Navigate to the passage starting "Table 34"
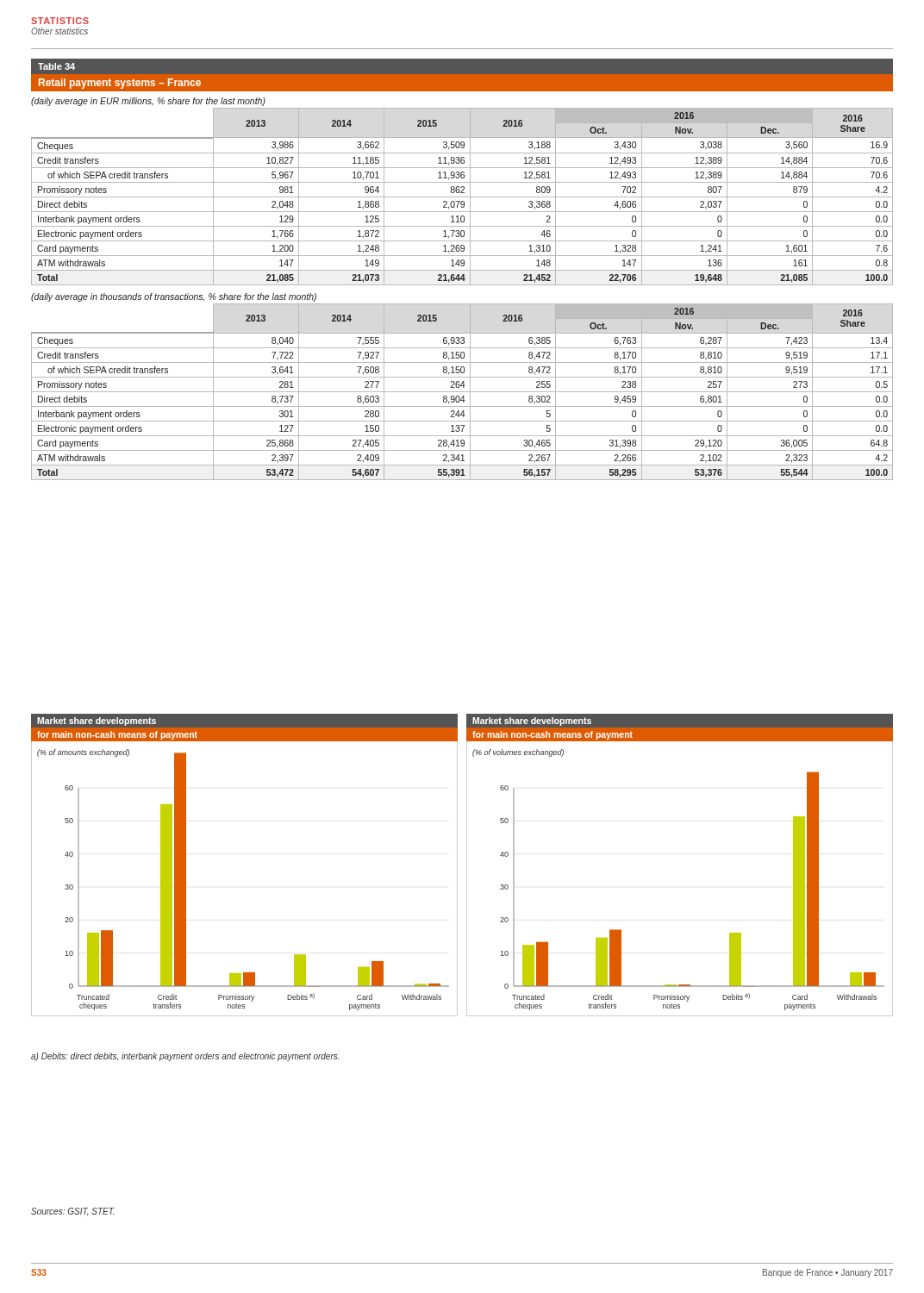Screen dimensions: 1293x924 (57, 66)
